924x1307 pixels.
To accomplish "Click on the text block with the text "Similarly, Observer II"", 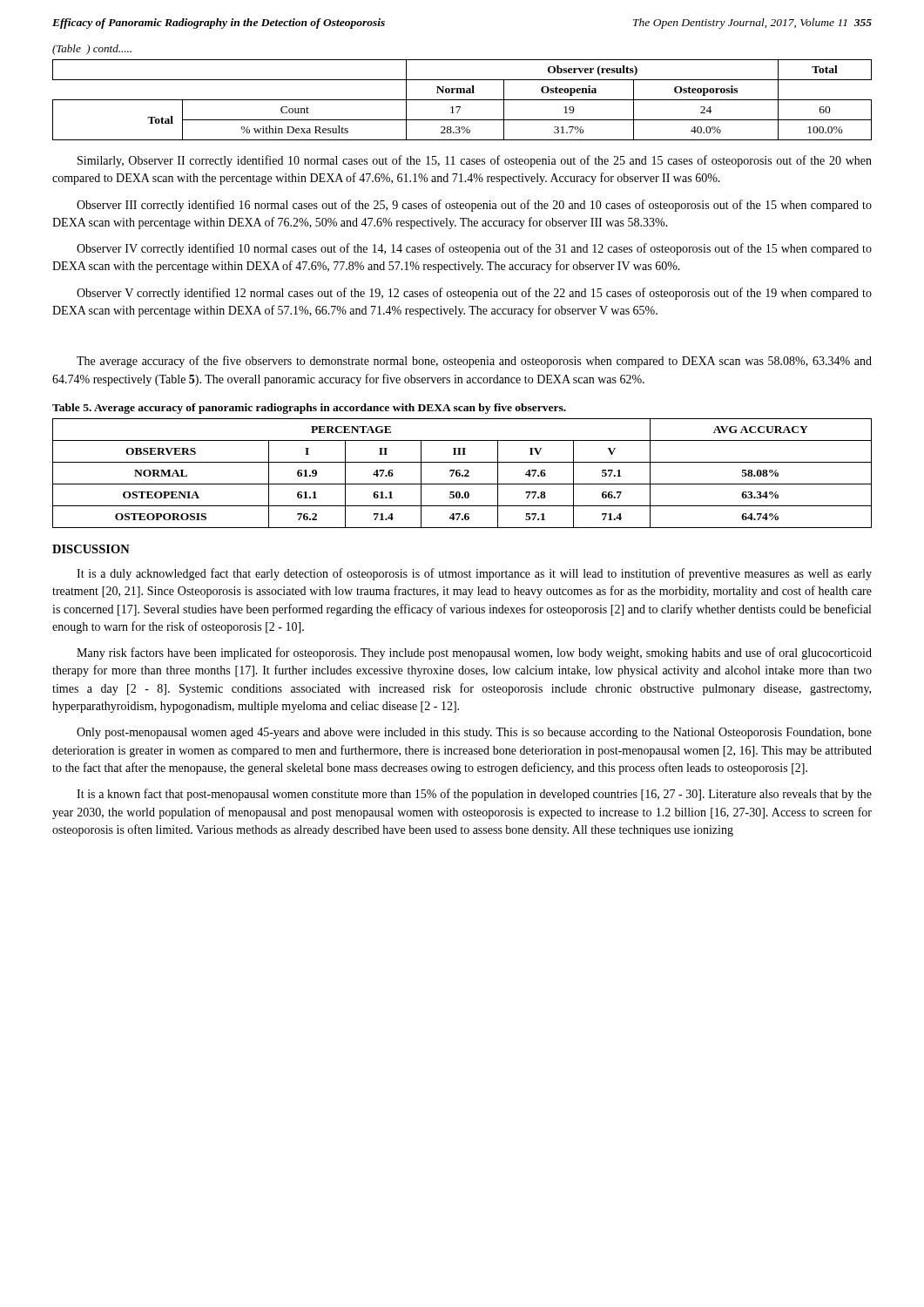I will 462,170.
